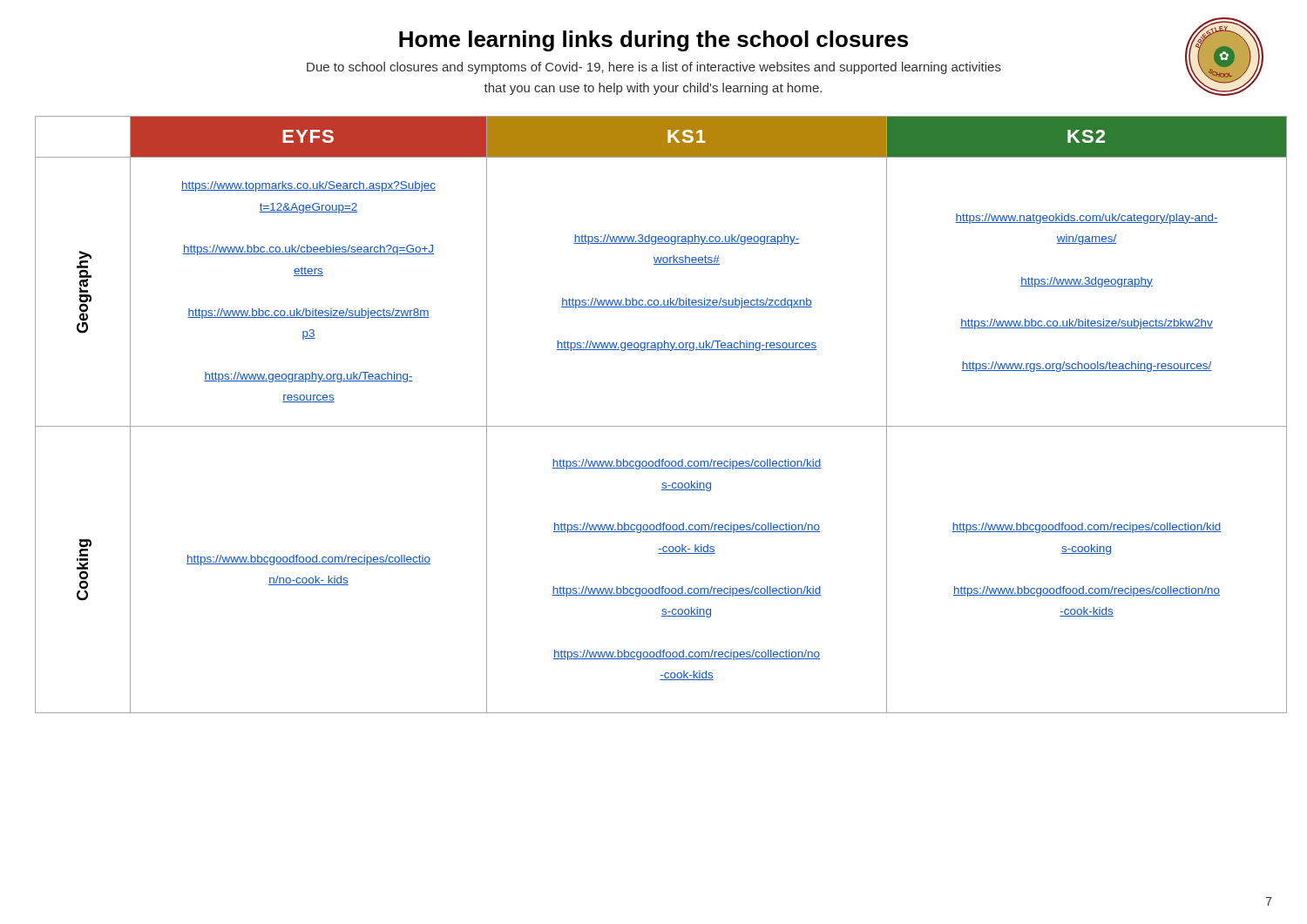
Task: Select a logo
Action: (1224, 57)
